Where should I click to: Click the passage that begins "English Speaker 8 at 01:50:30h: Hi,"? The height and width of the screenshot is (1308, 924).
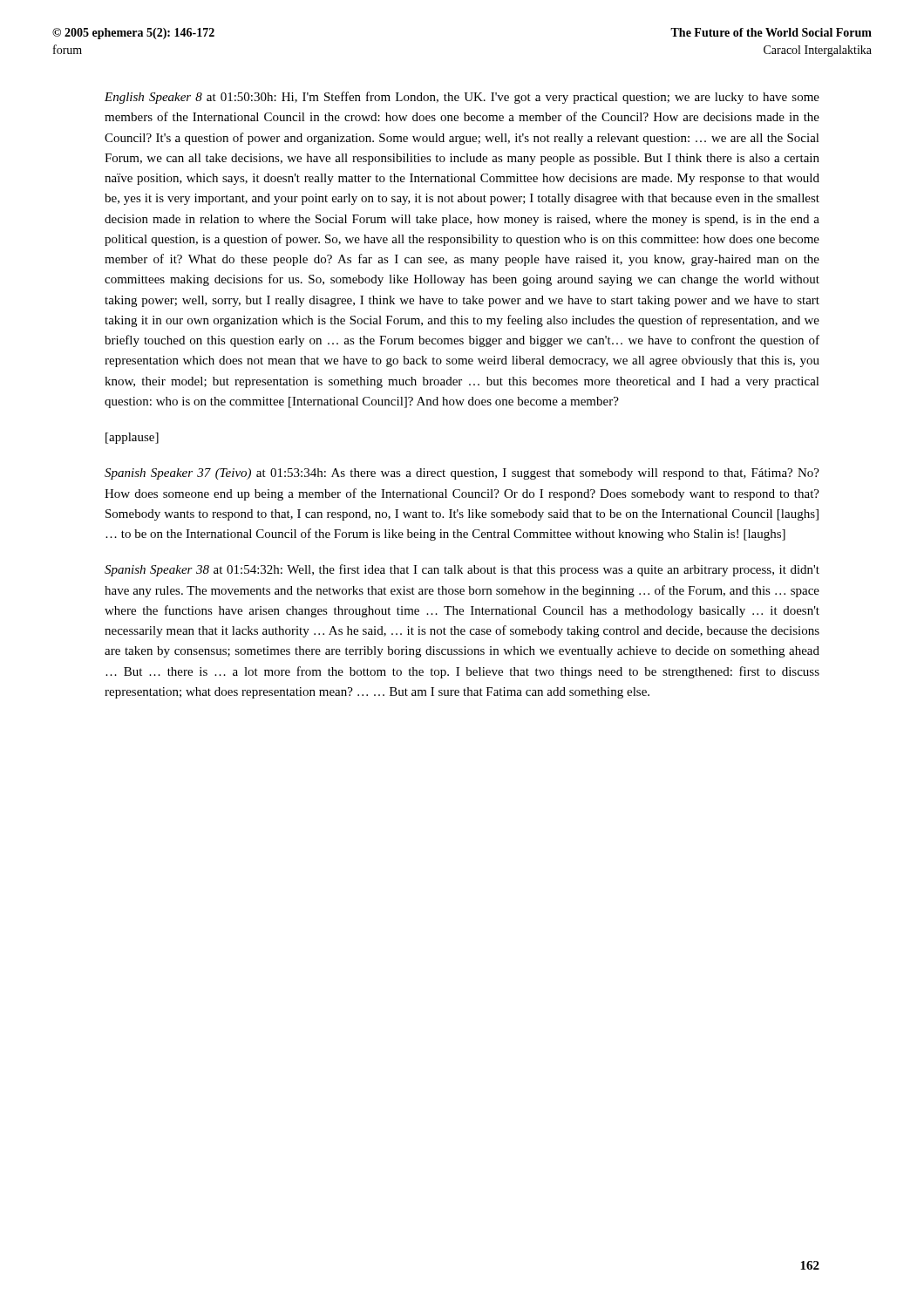462,249
